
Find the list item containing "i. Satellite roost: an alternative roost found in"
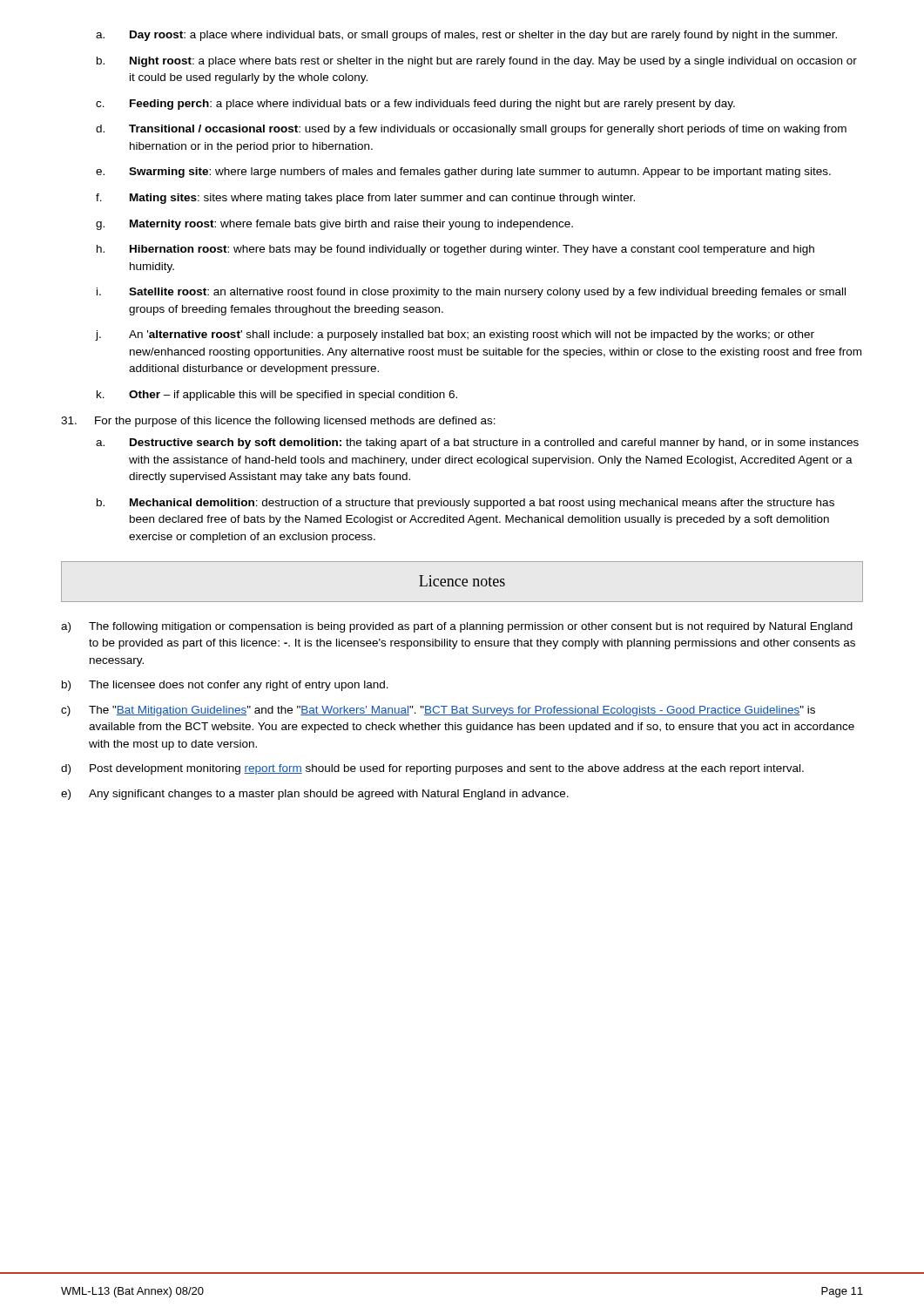[x=479, y=300]
